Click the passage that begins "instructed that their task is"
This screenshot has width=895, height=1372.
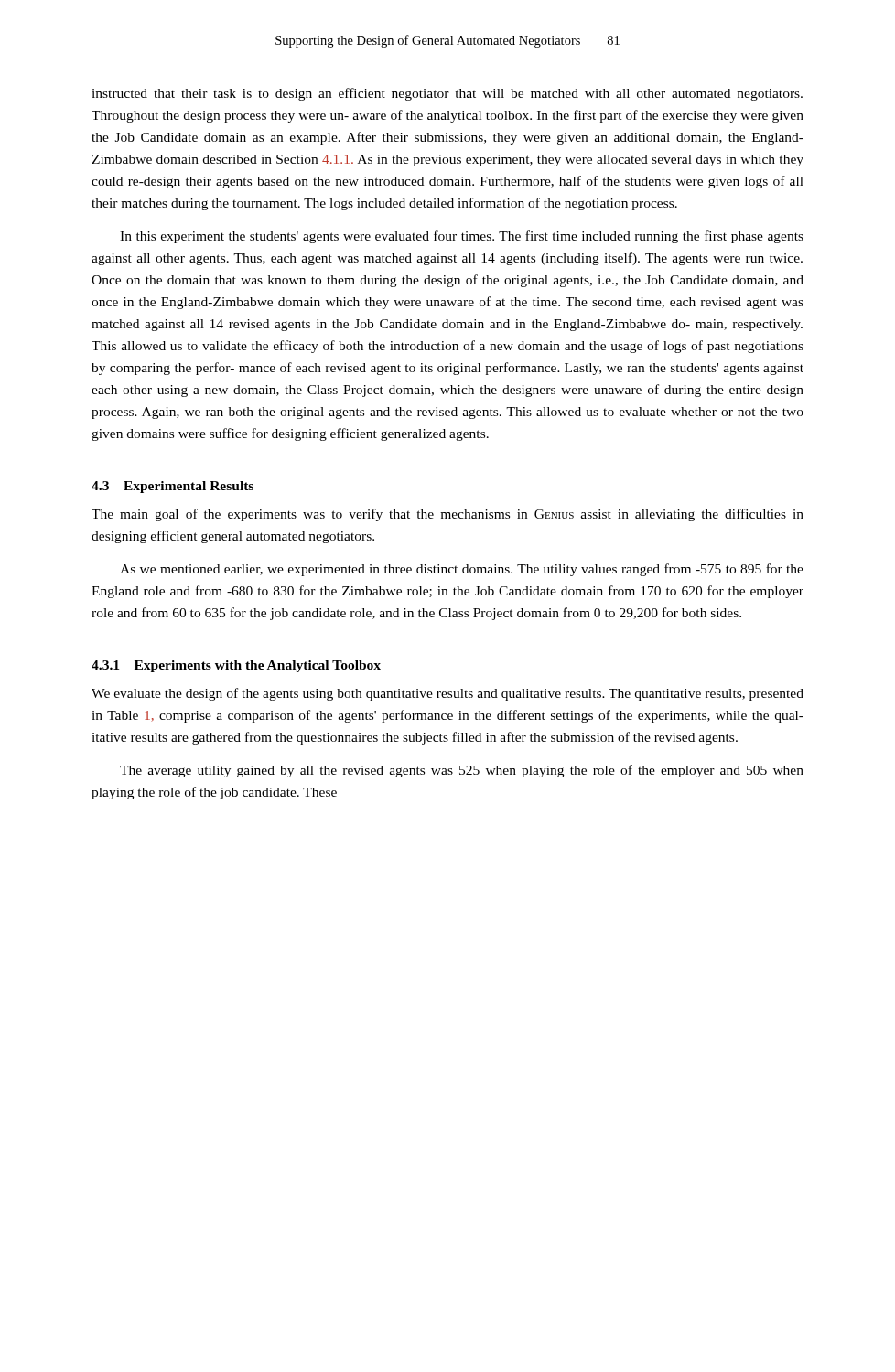tap(448, 148)
